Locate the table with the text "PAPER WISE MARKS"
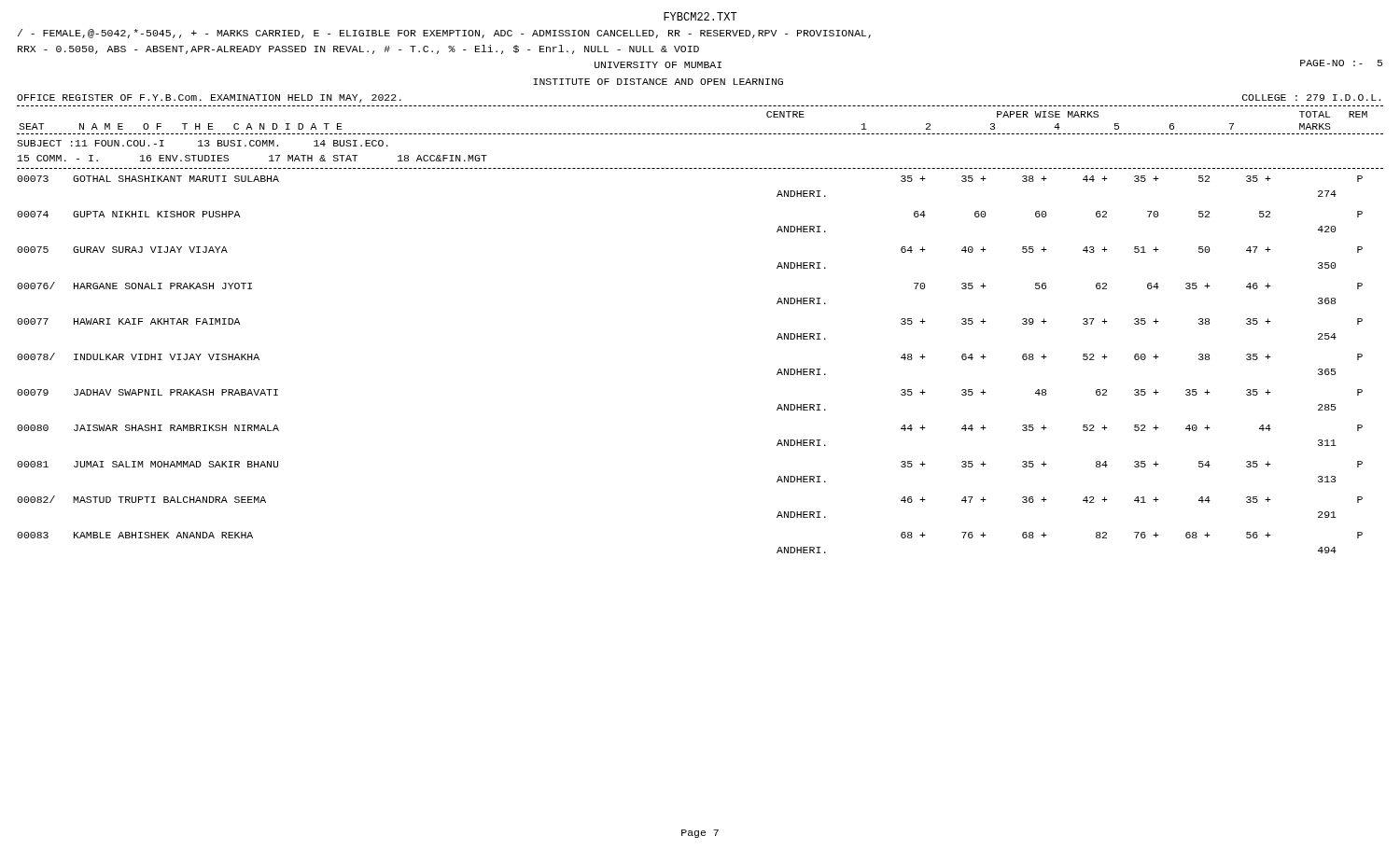This screenshot has height=850, width=1400. click(700, 333)
